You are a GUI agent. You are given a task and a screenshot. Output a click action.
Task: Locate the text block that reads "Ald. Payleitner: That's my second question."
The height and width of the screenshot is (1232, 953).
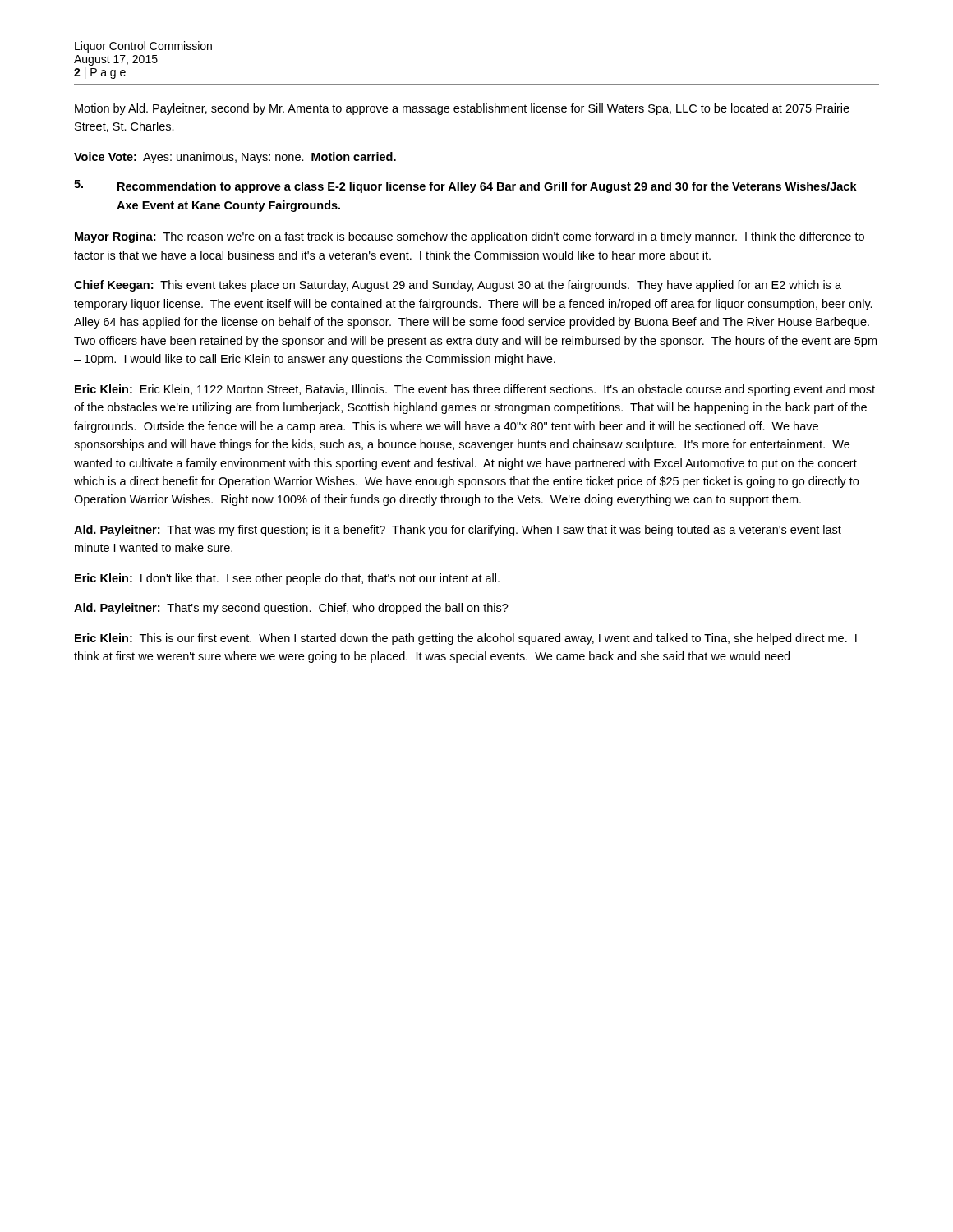point(291,608)
